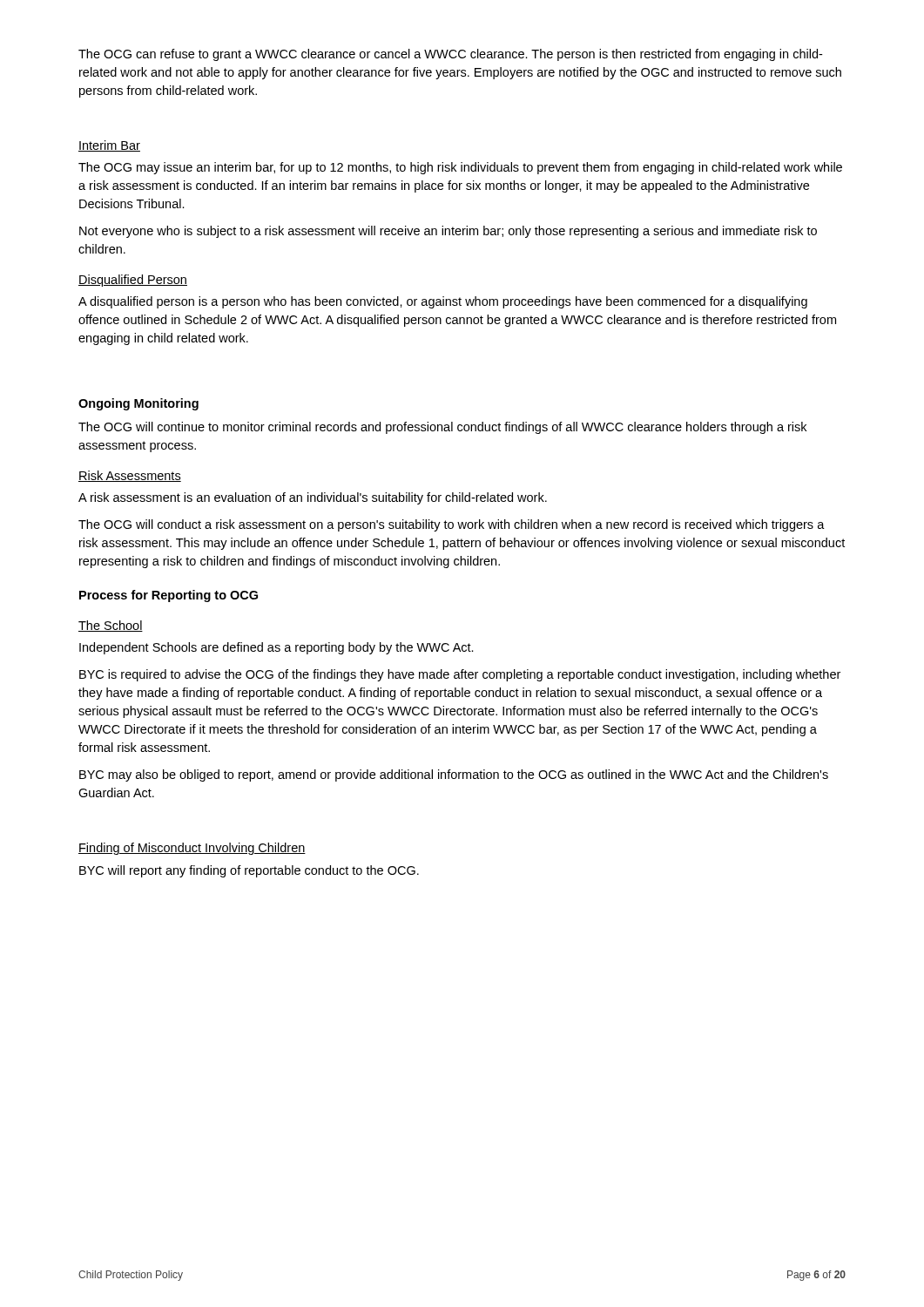Locate the block of text that opens with "BYC is required to advise the OCG"
Viewport: 924px width, 1307px height.
[462, 712]
